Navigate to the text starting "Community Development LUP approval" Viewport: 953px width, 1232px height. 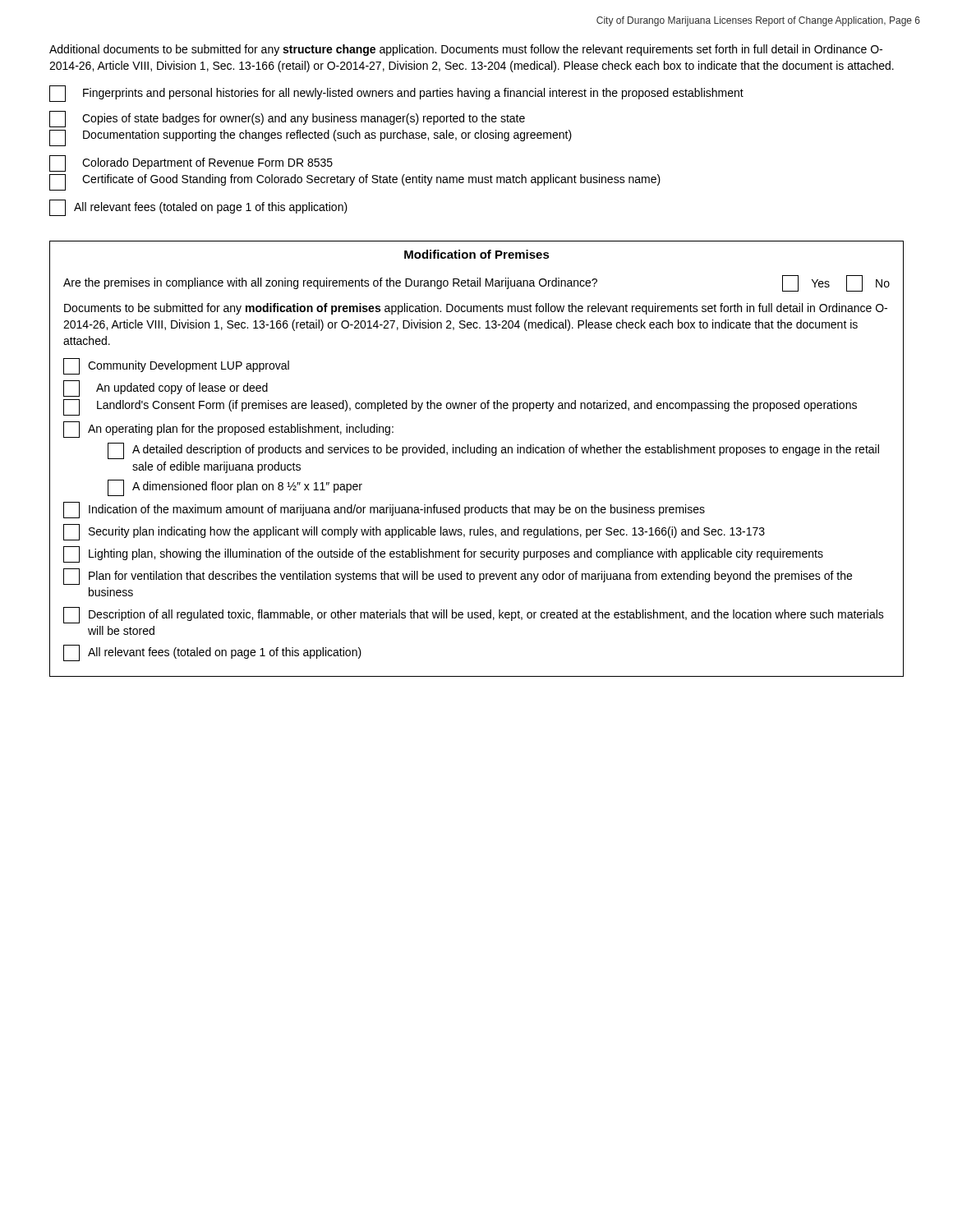click(x=176, y=366)
